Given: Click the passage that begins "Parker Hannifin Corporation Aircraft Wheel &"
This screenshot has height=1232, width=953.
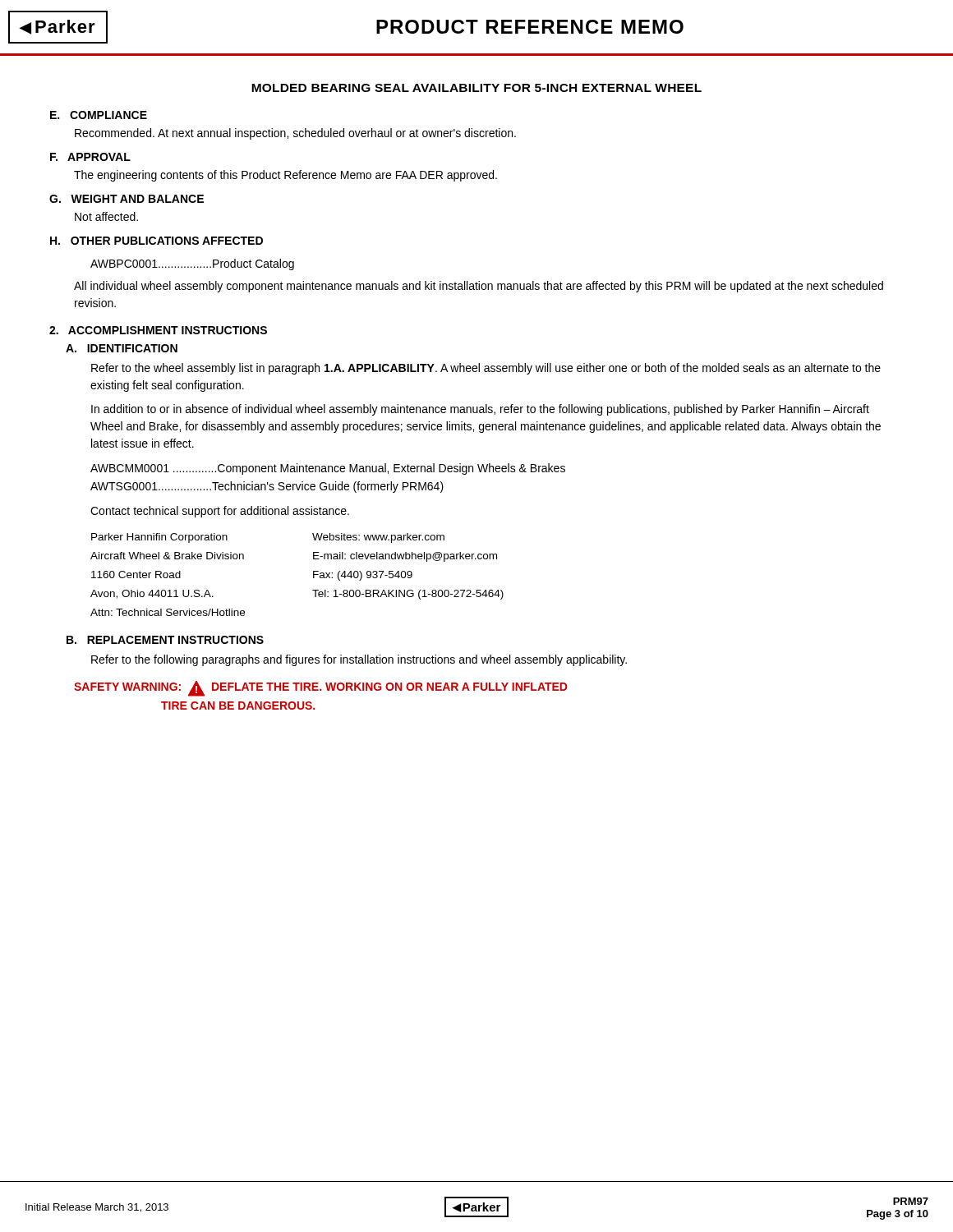Looking at the screenshot, I should [341, 575].
